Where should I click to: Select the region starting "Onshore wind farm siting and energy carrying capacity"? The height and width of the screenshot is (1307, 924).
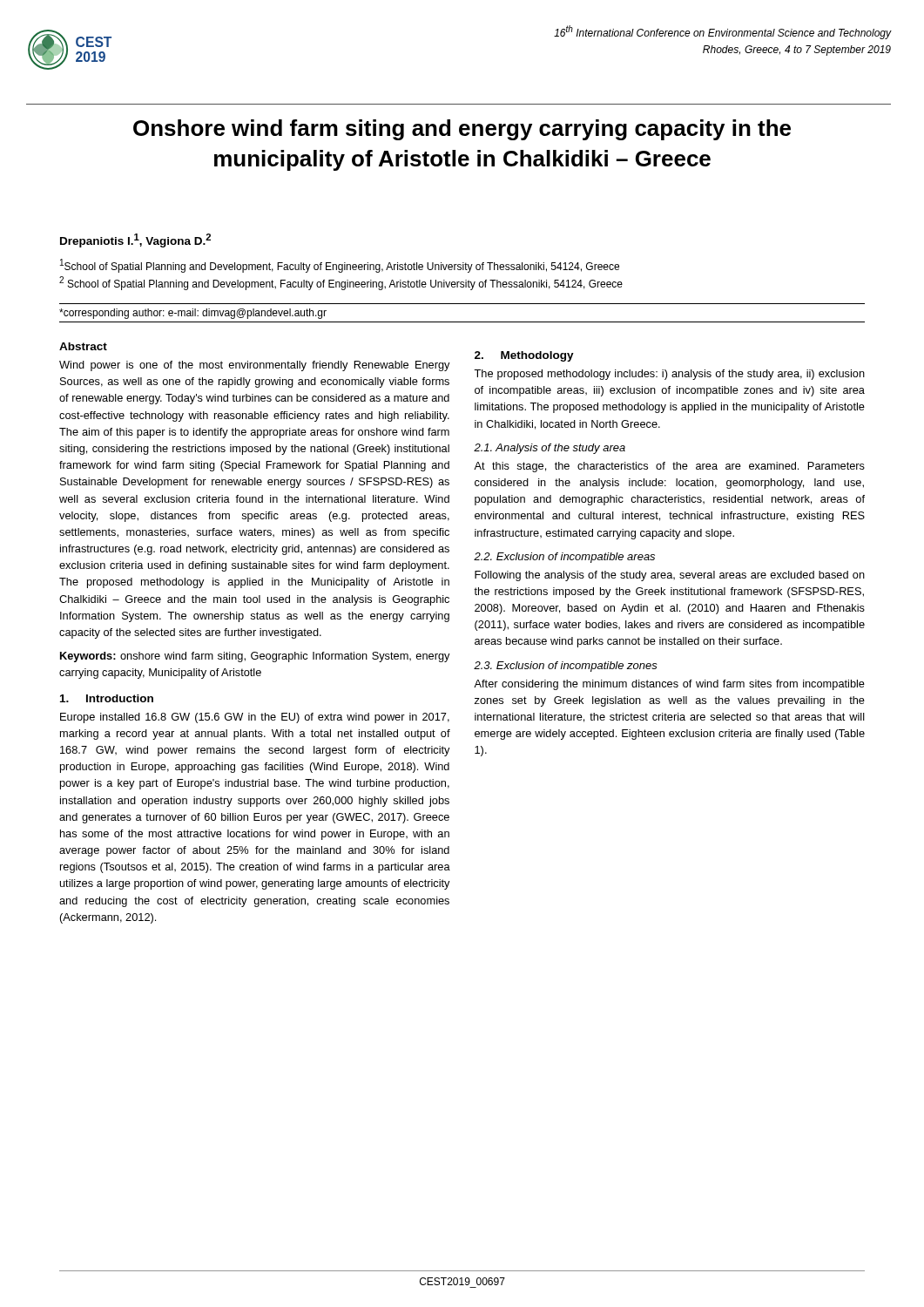462,144
